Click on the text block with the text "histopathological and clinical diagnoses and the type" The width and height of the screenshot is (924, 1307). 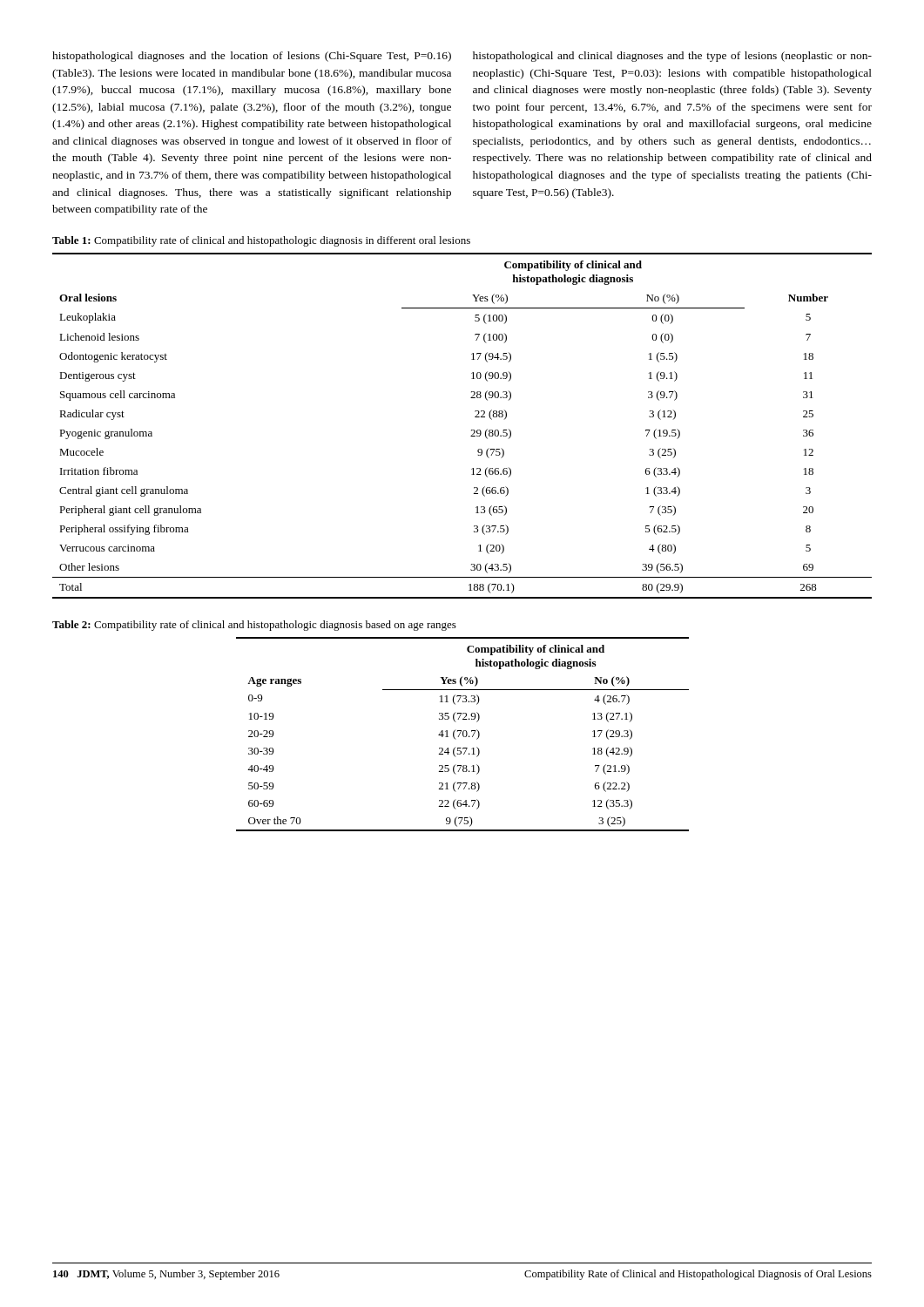(672, 124)
